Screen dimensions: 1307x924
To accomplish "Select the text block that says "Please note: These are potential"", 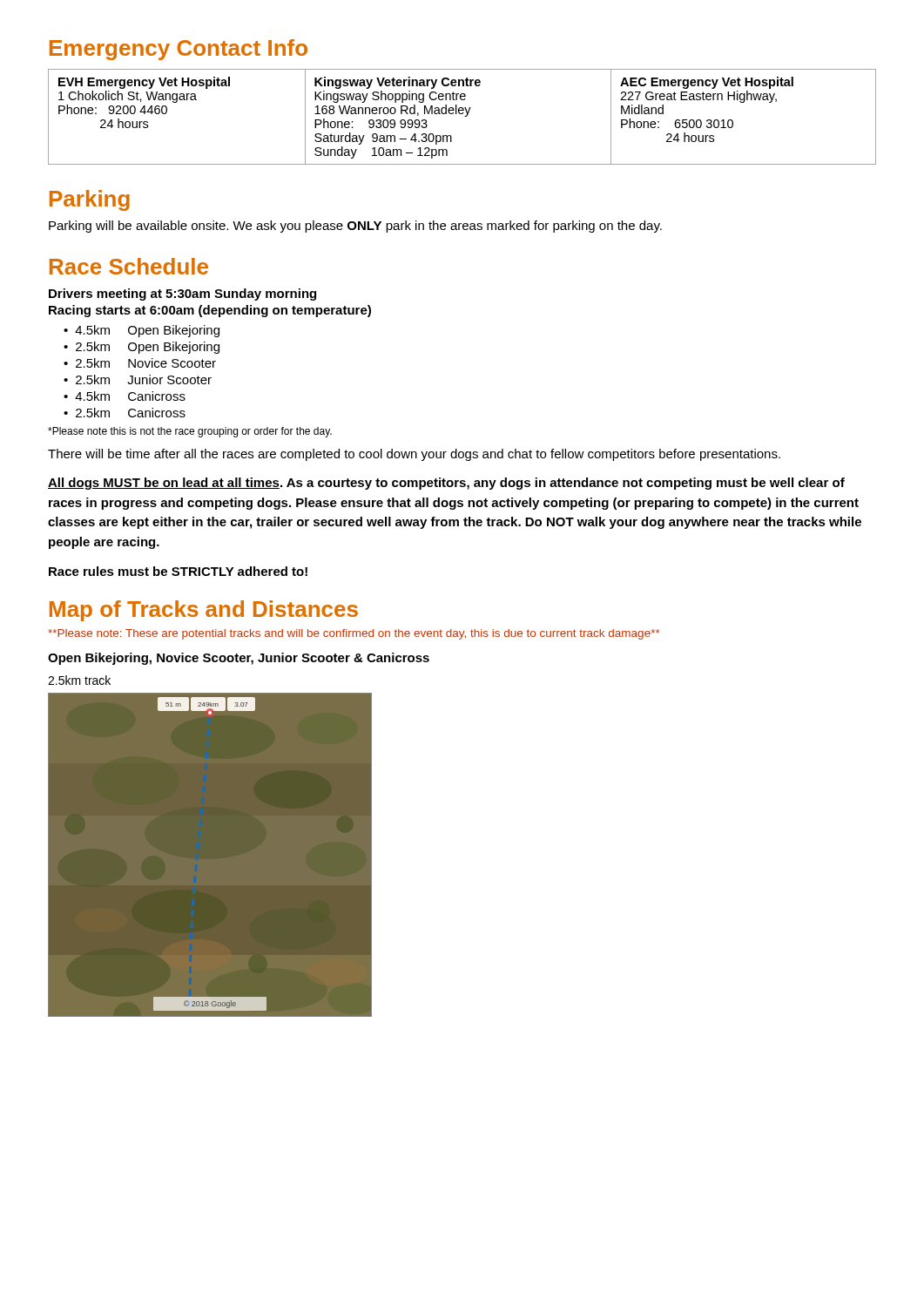I will 354,633.
